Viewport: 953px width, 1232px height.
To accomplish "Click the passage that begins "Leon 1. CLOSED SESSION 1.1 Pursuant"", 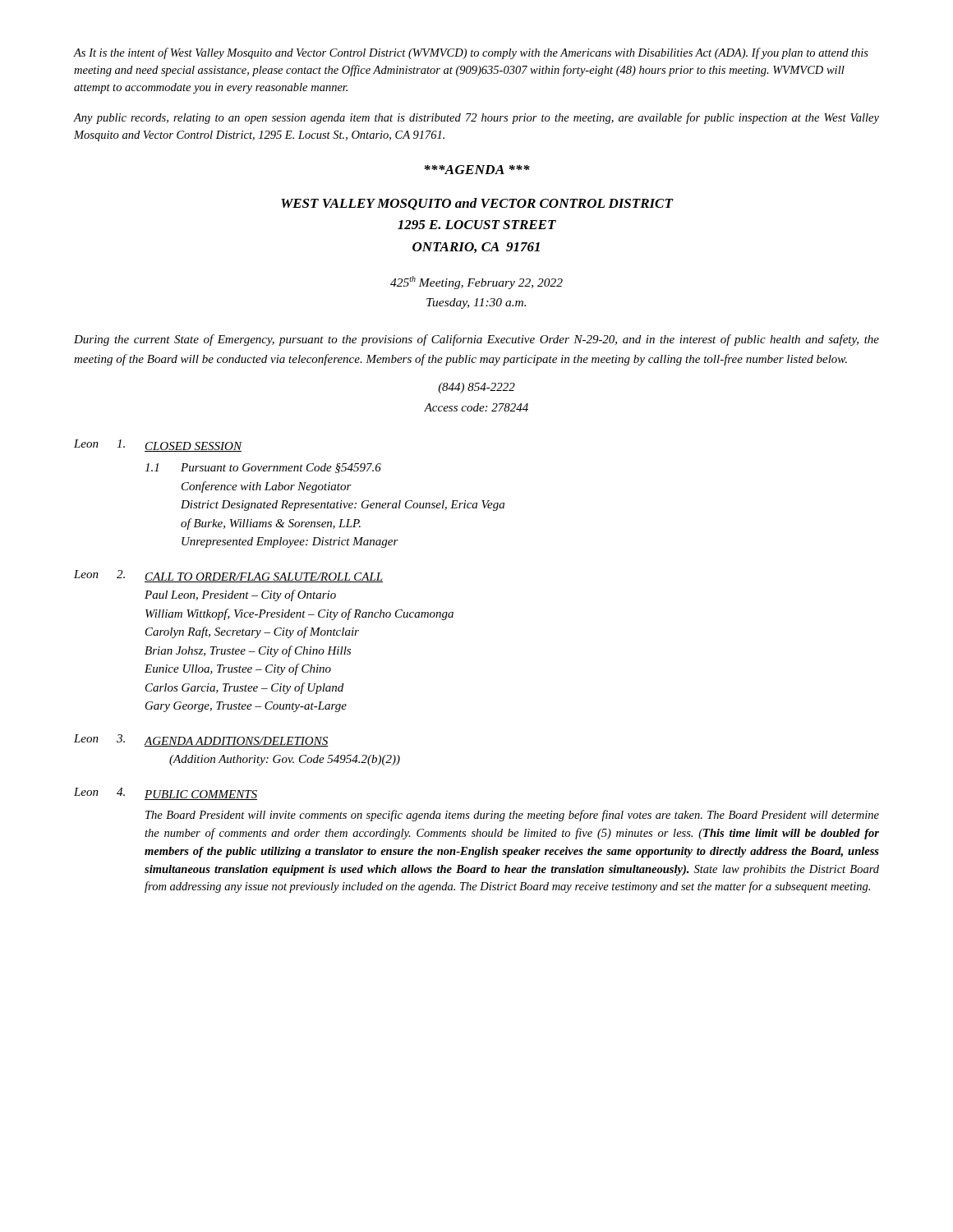I will 476,494.
